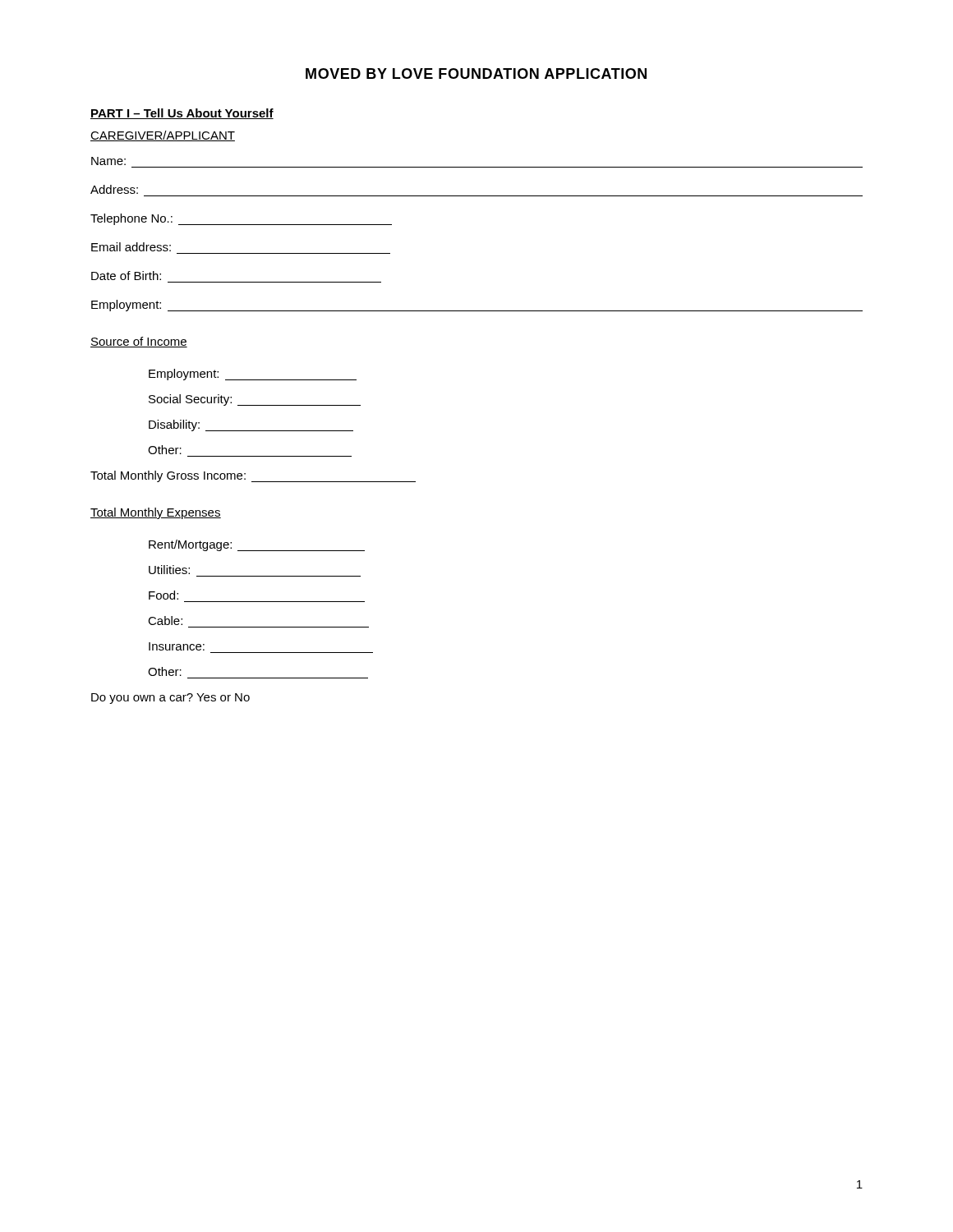
Task: Where does it say "Total Monthly Gross Income:"?
Action: pyautogui.click(x=253, y=475)
